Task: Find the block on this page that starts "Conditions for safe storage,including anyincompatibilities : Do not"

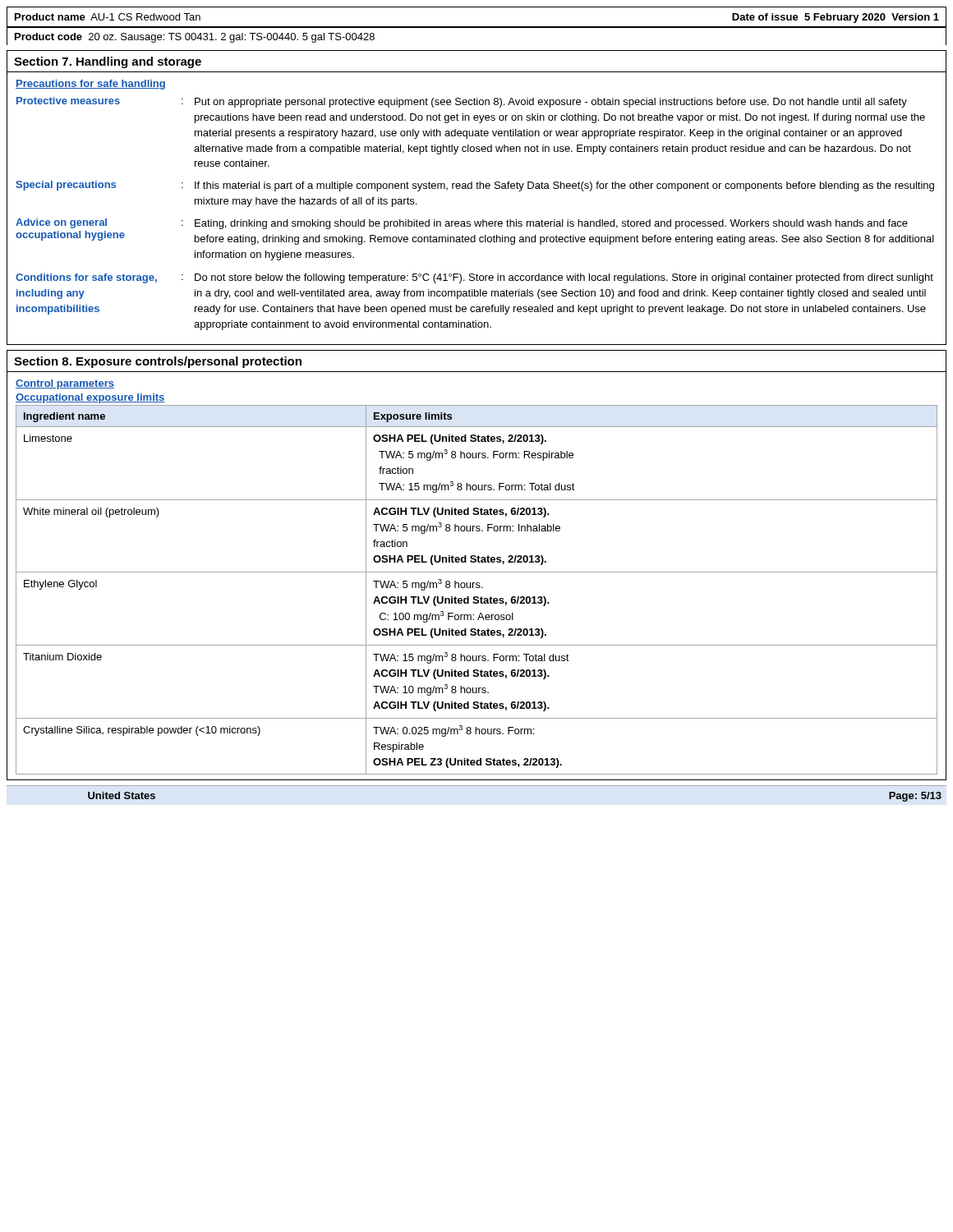Action: 476,302
